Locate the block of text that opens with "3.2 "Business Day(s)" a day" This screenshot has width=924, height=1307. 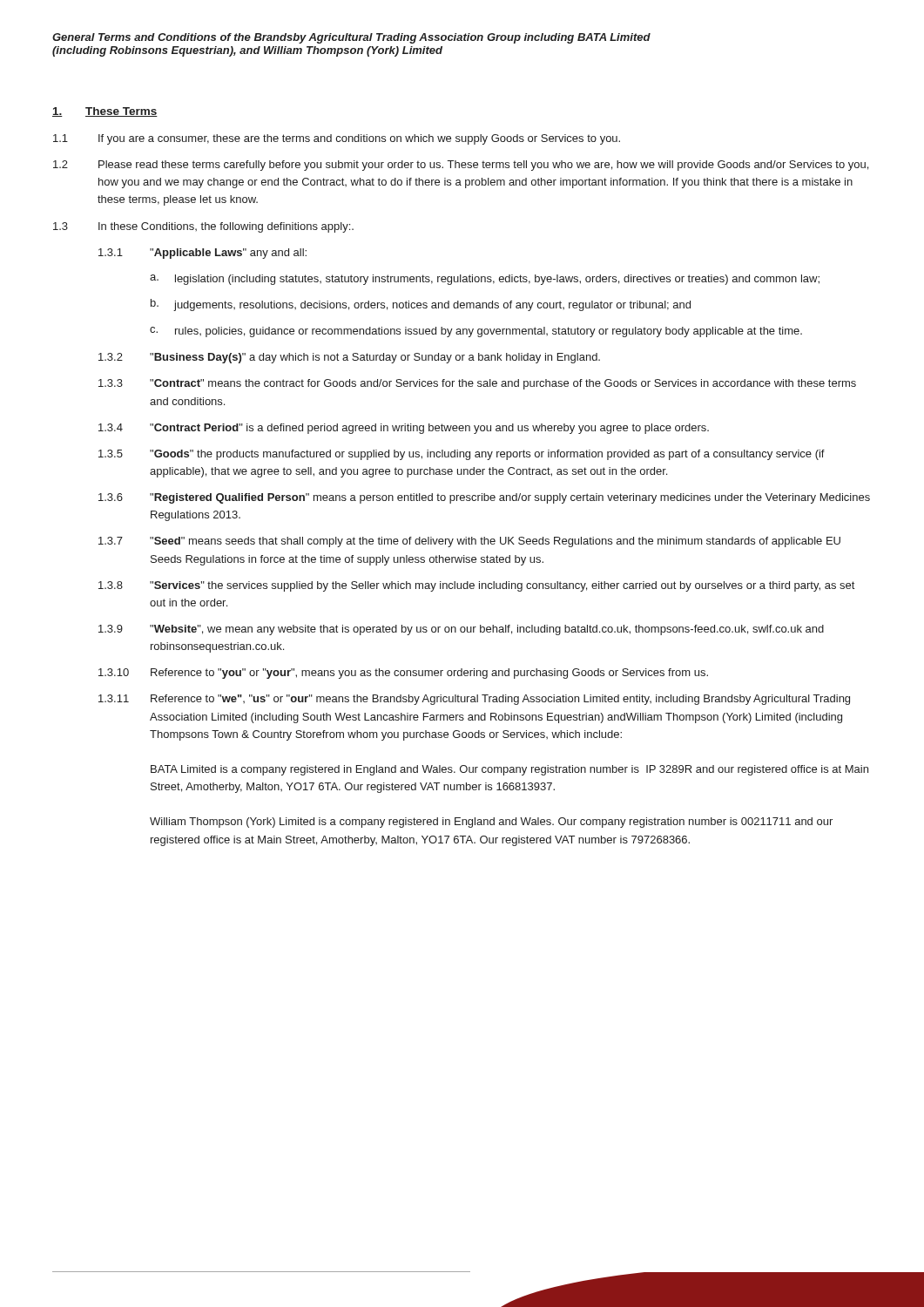click(485, 358)
